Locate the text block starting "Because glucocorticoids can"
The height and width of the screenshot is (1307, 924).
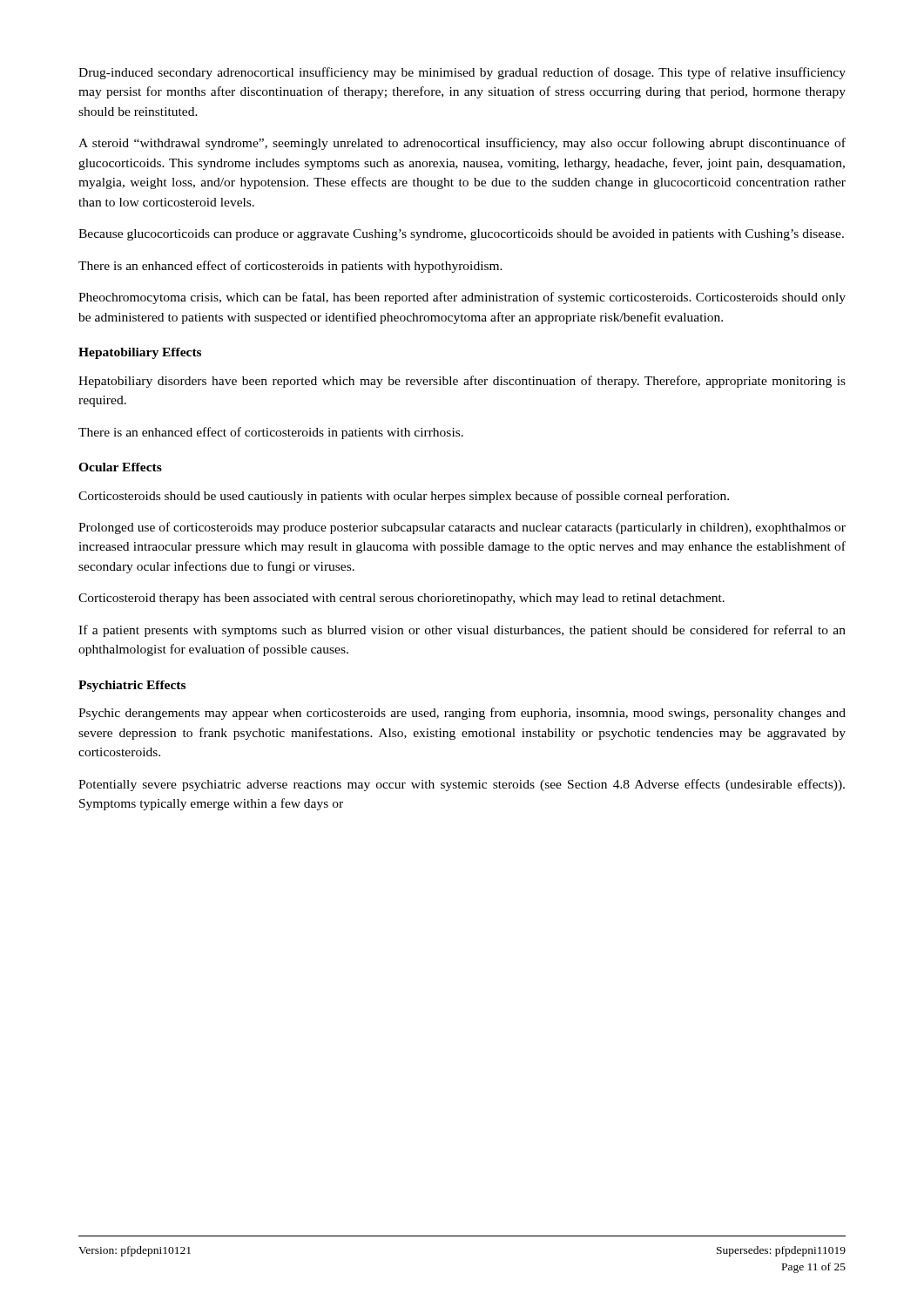(462, 234)
